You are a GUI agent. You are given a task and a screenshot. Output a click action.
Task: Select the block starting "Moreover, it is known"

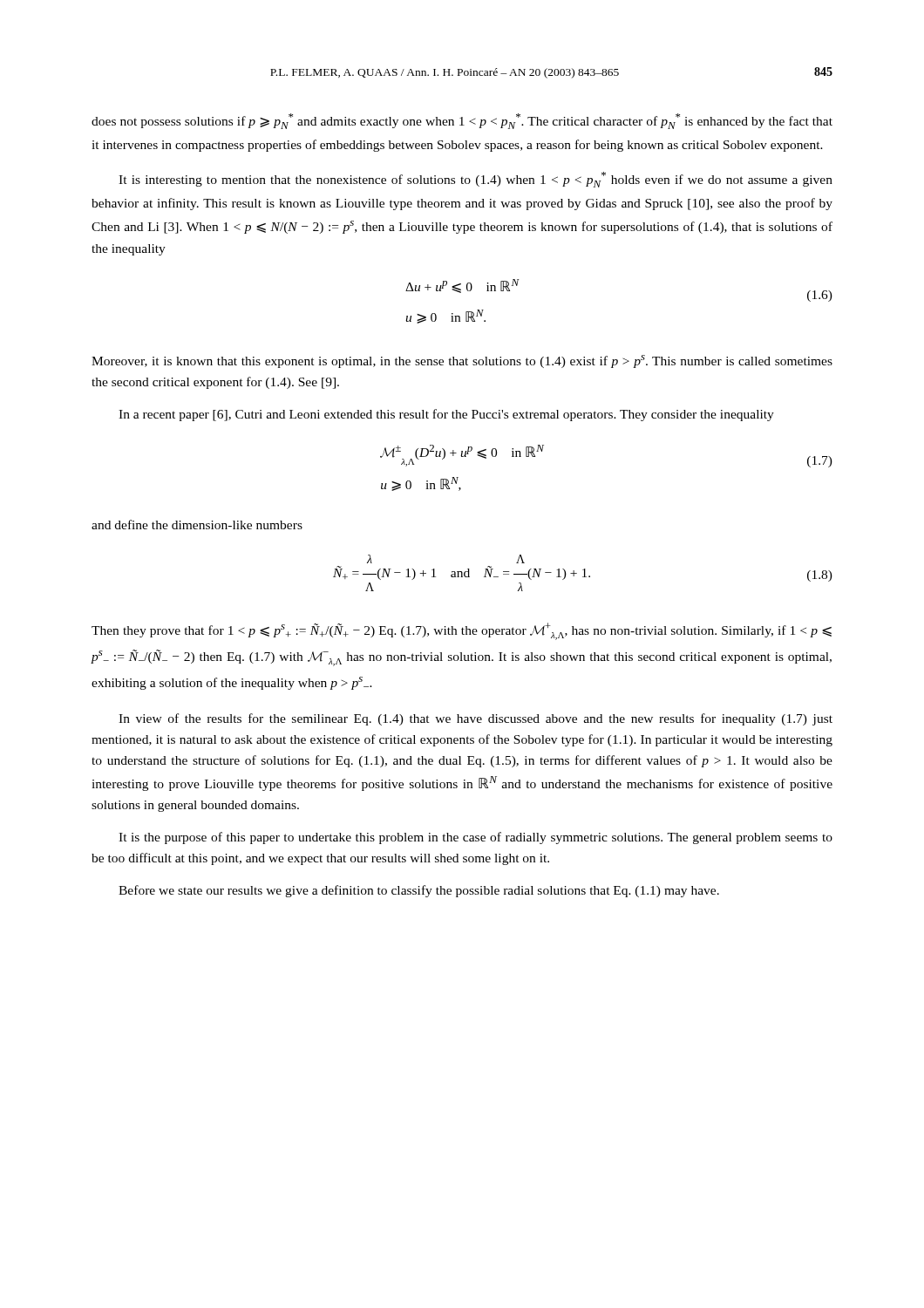462,369
